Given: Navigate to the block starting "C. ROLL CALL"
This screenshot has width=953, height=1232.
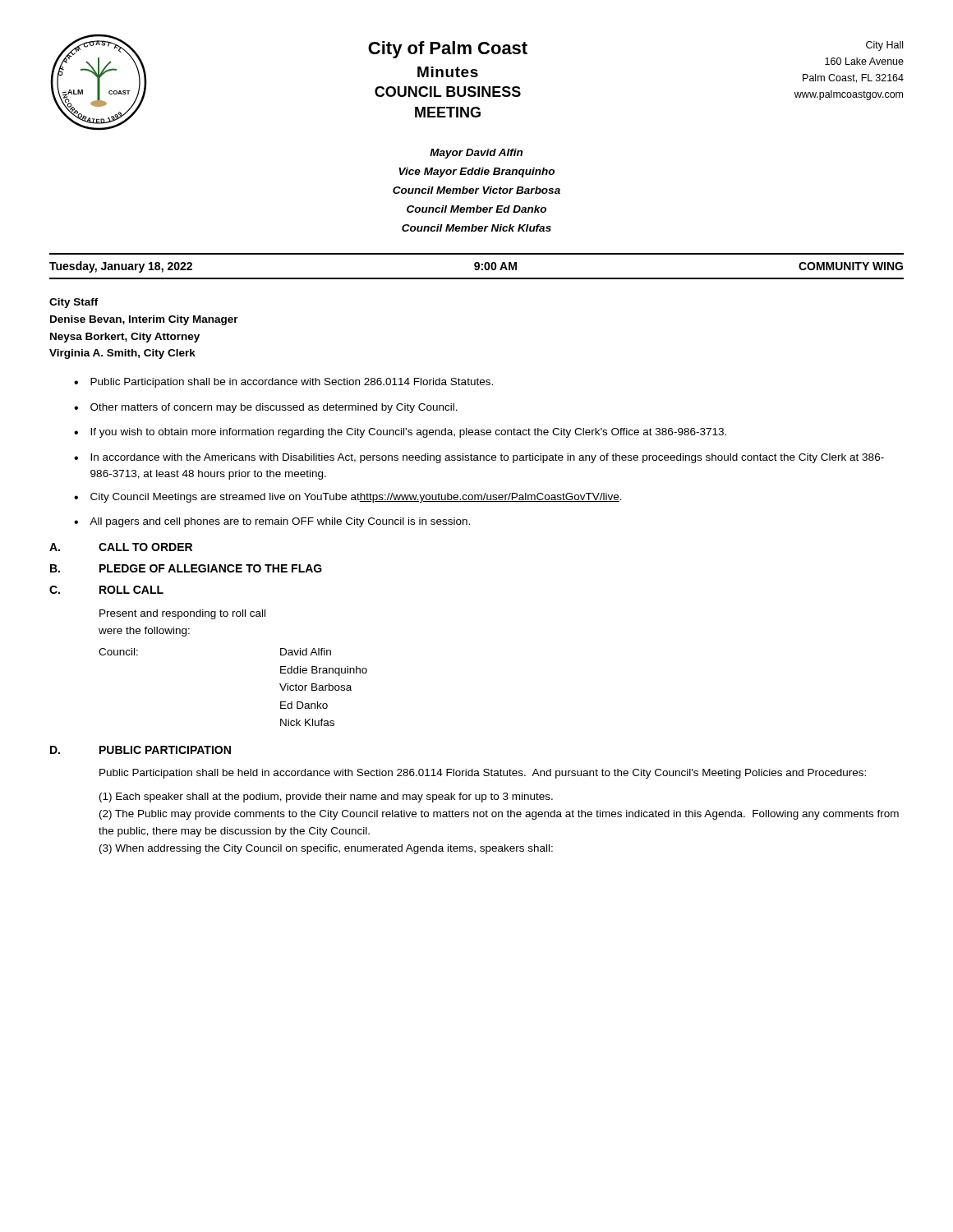Looking at the screenshot, I should [x=106, y=590].
